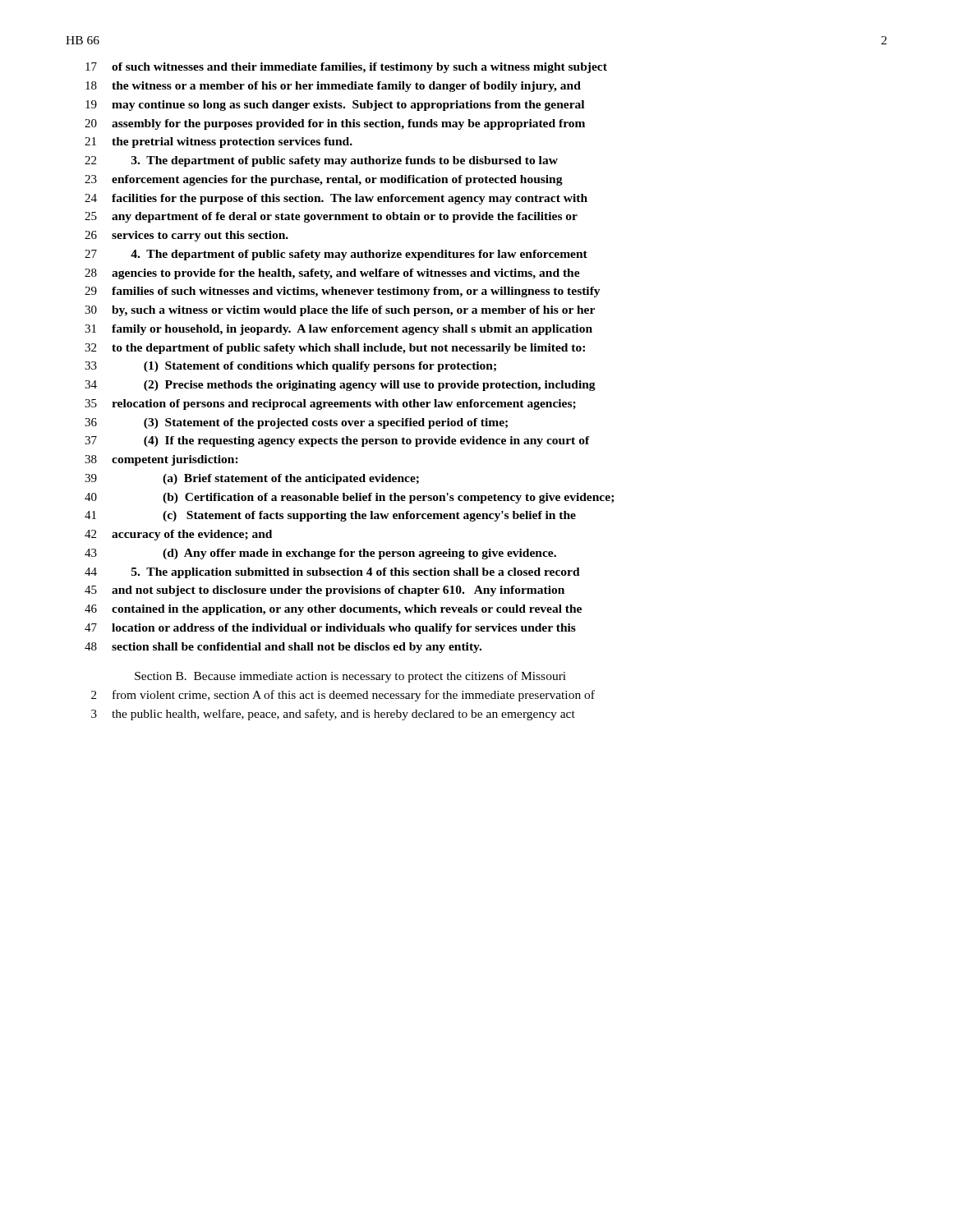The image size is (953, 1232).
Task: Find the text starting "20 assembly for the"
Action: [326, 123]
